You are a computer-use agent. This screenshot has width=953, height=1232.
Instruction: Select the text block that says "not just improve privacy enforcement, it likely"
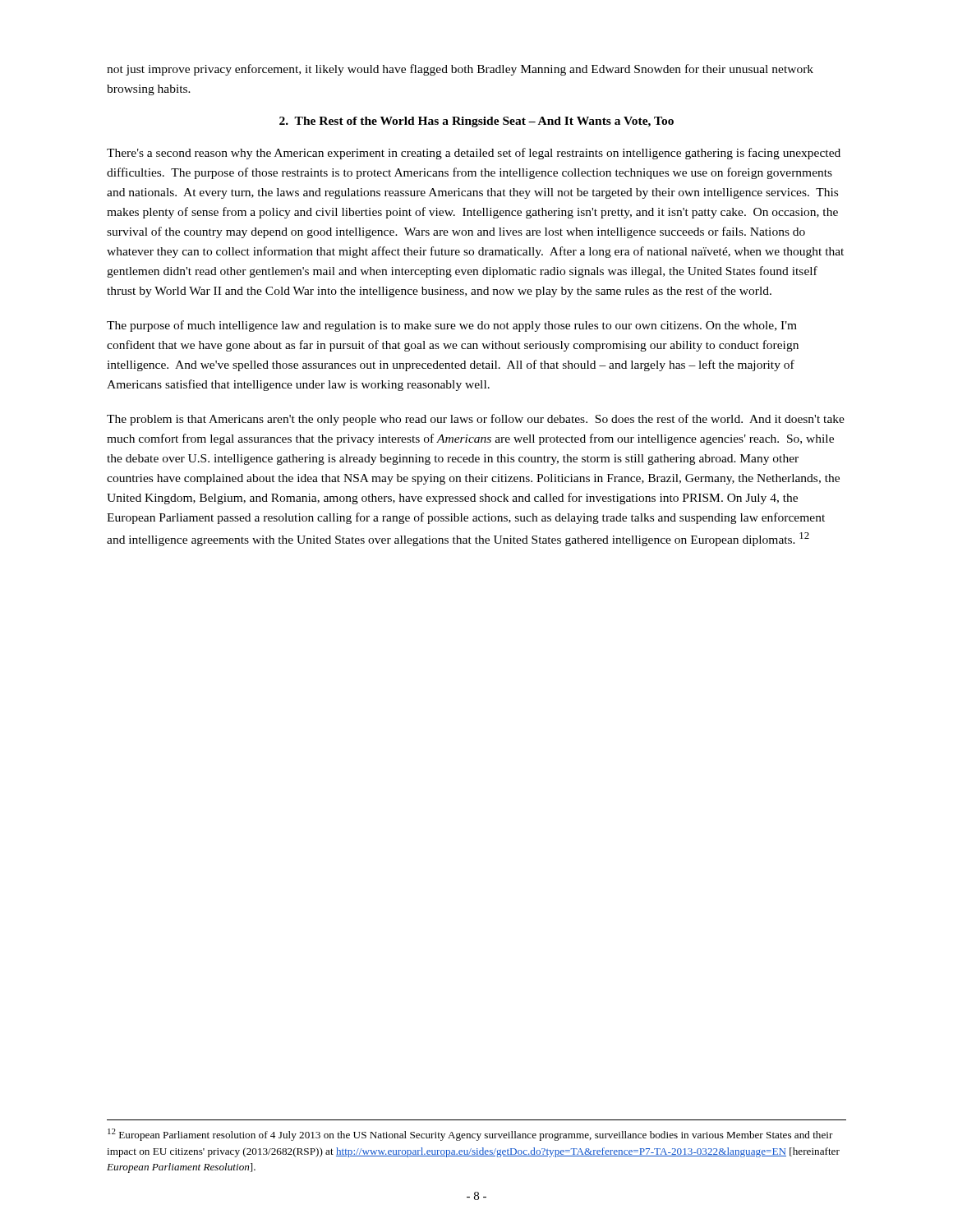coord(460,78)
